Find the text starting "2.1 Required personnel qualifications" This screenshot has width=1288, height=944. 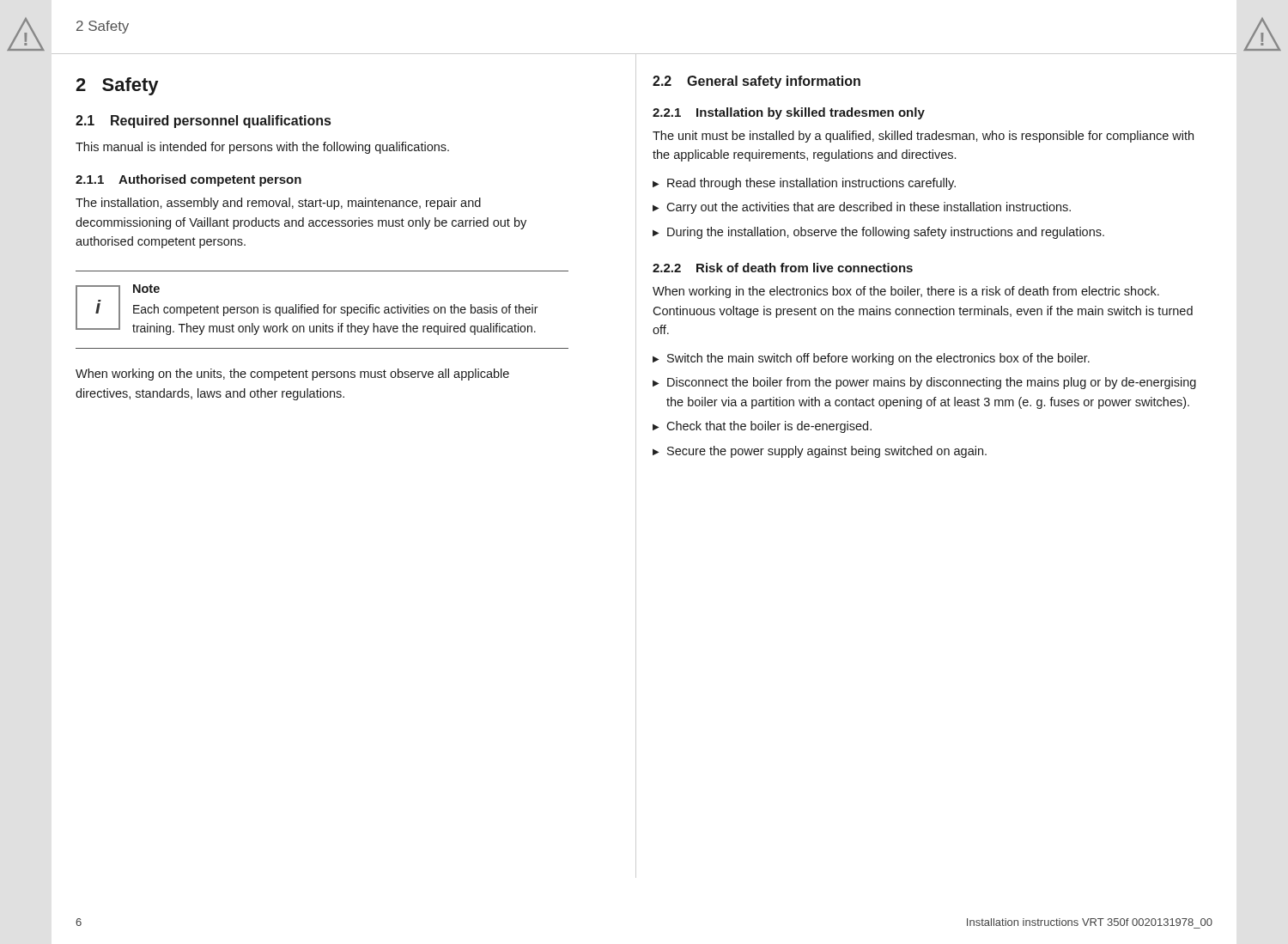tap(203, 121)
